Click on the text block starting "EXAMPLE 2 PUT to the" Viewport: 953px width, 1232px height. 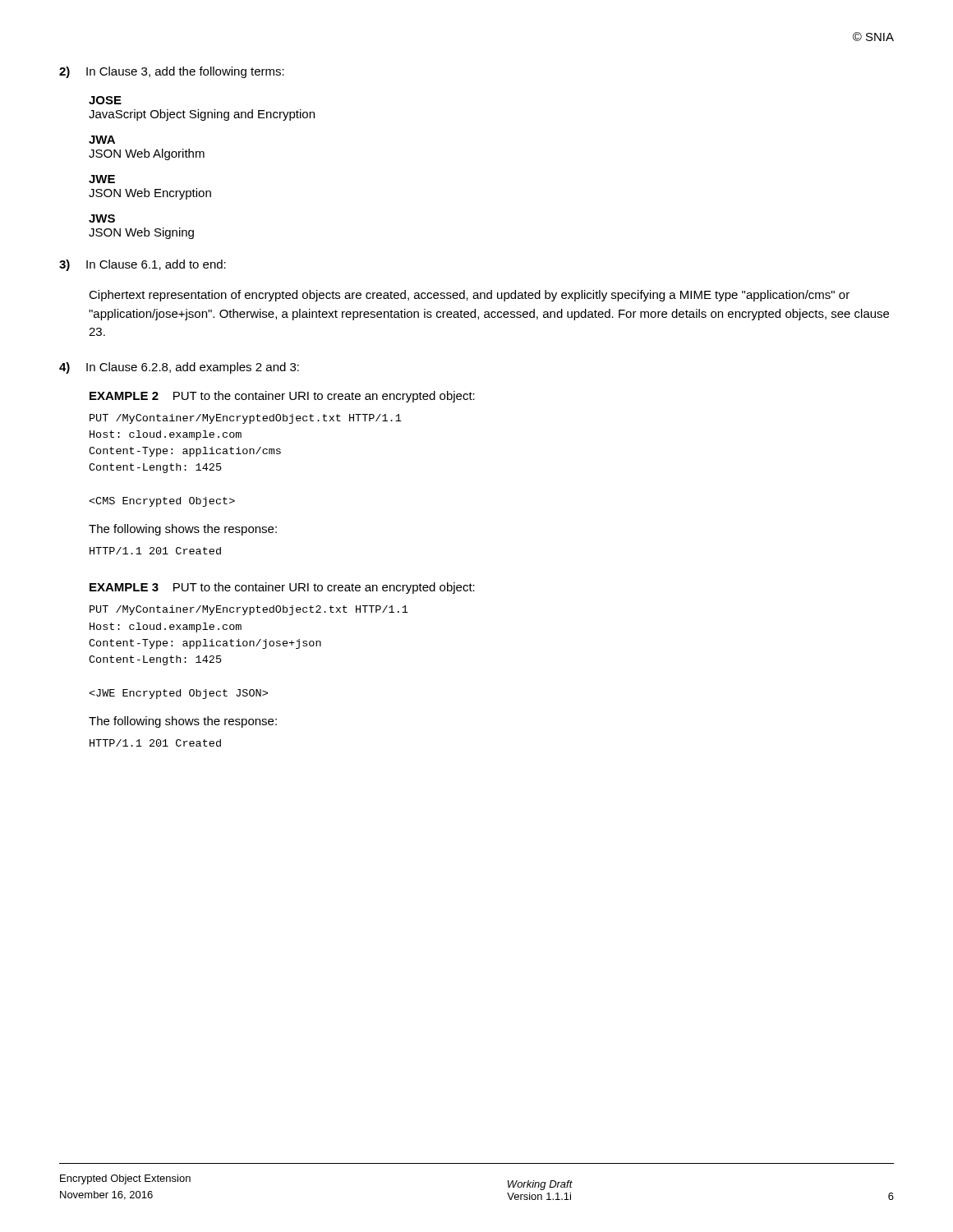[x=282, y=395]
